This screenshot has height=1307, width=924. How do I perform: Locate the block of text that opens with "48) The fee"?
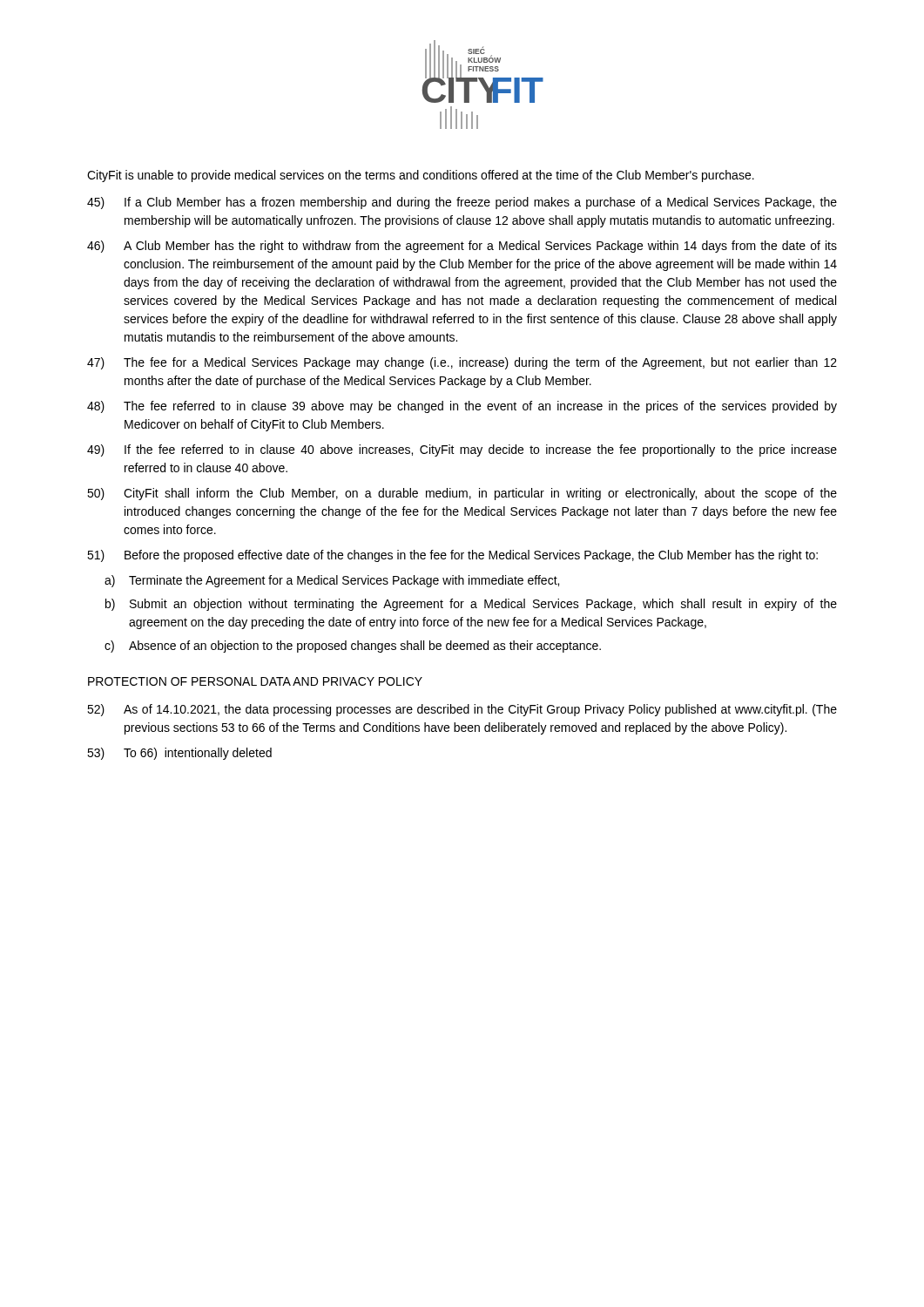[x=462, y=416]
